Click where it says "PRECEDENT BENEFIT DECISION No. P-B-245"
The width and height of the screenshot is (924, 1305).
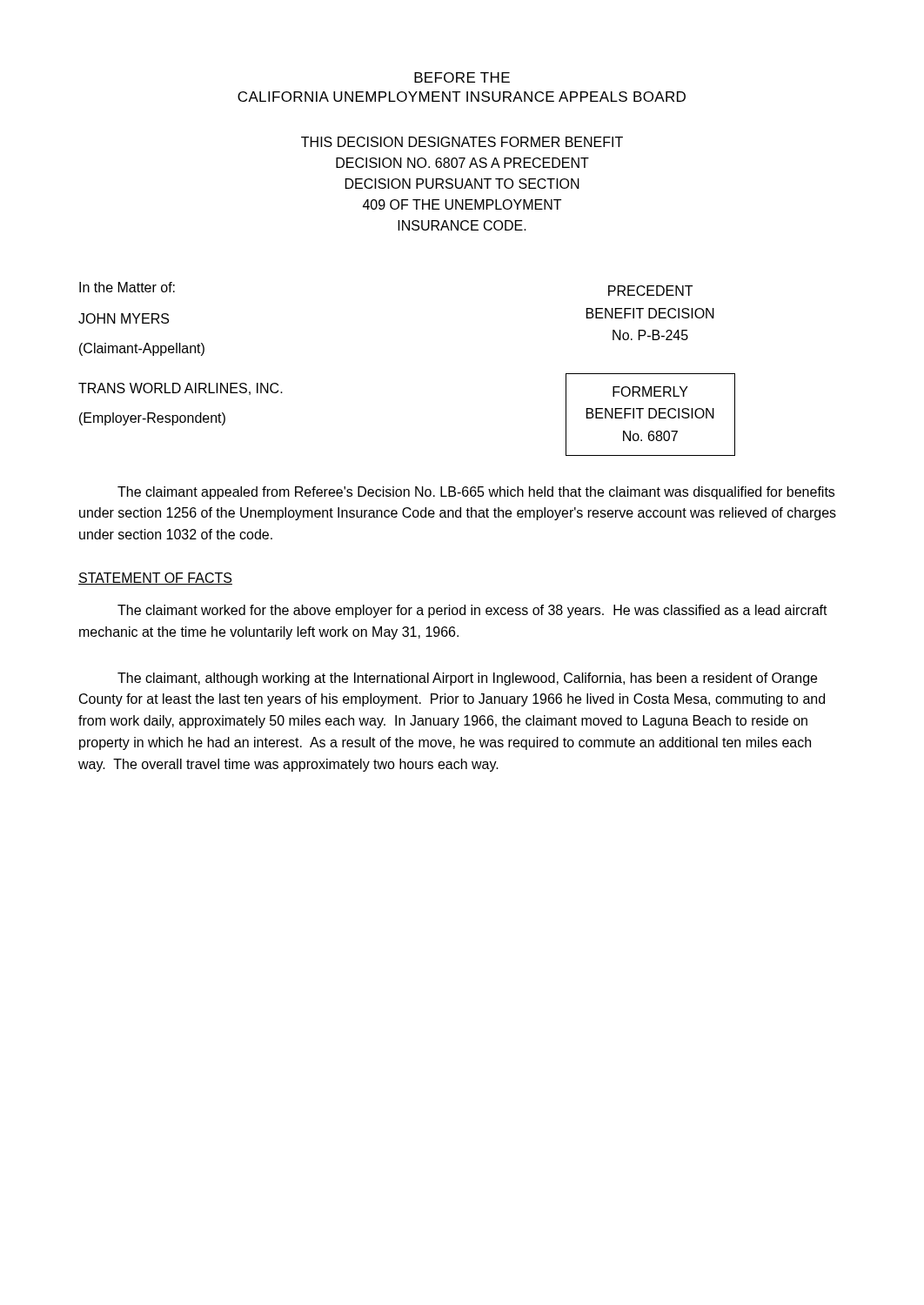tap(650, 313)
